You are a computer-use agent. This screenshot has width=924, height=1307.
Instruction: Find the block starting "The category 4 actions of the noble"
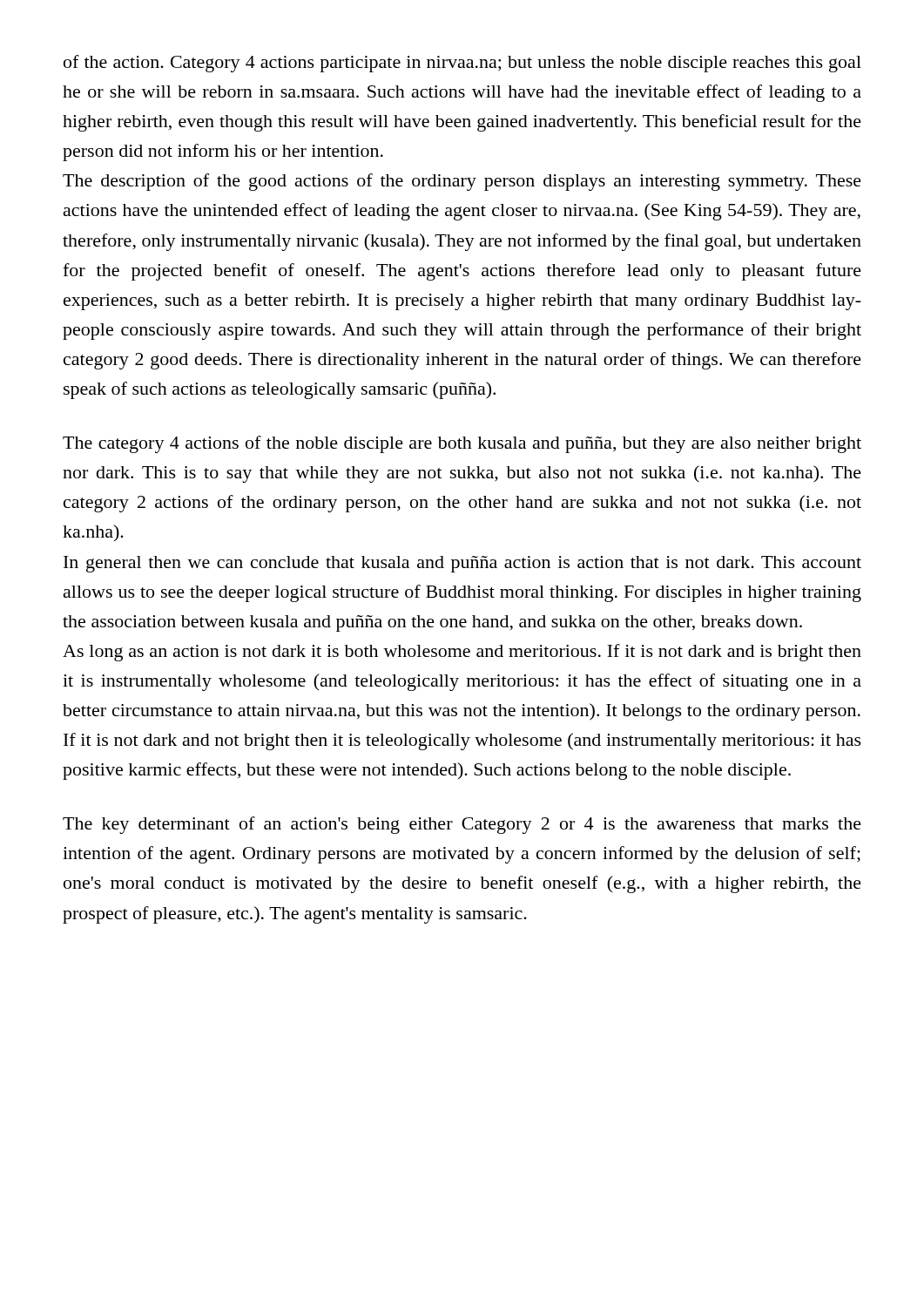462,487
